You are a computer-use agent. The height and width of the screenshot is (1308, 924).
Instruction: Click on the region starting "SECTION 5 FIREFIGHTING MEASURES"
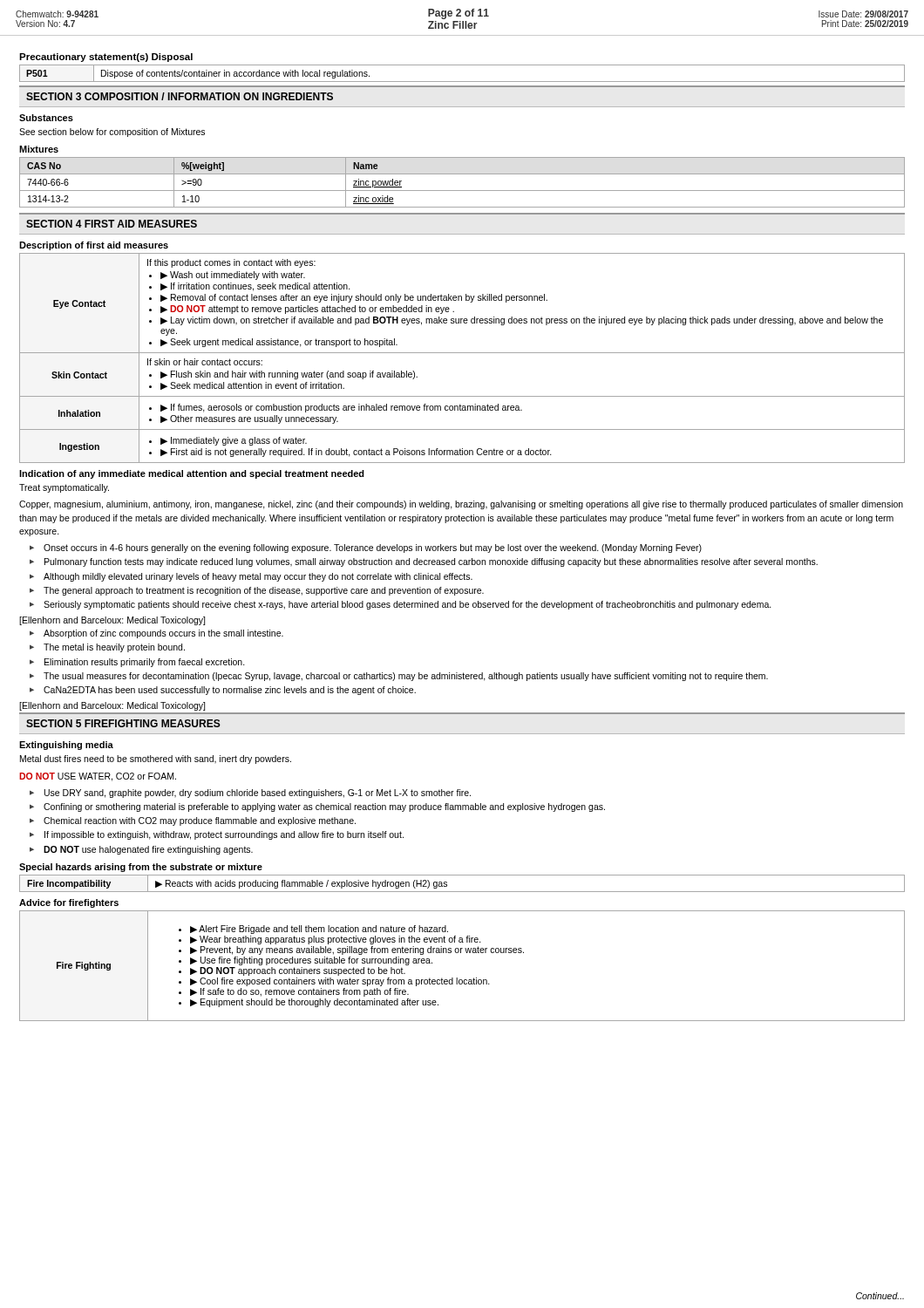(x=123, y=724)
